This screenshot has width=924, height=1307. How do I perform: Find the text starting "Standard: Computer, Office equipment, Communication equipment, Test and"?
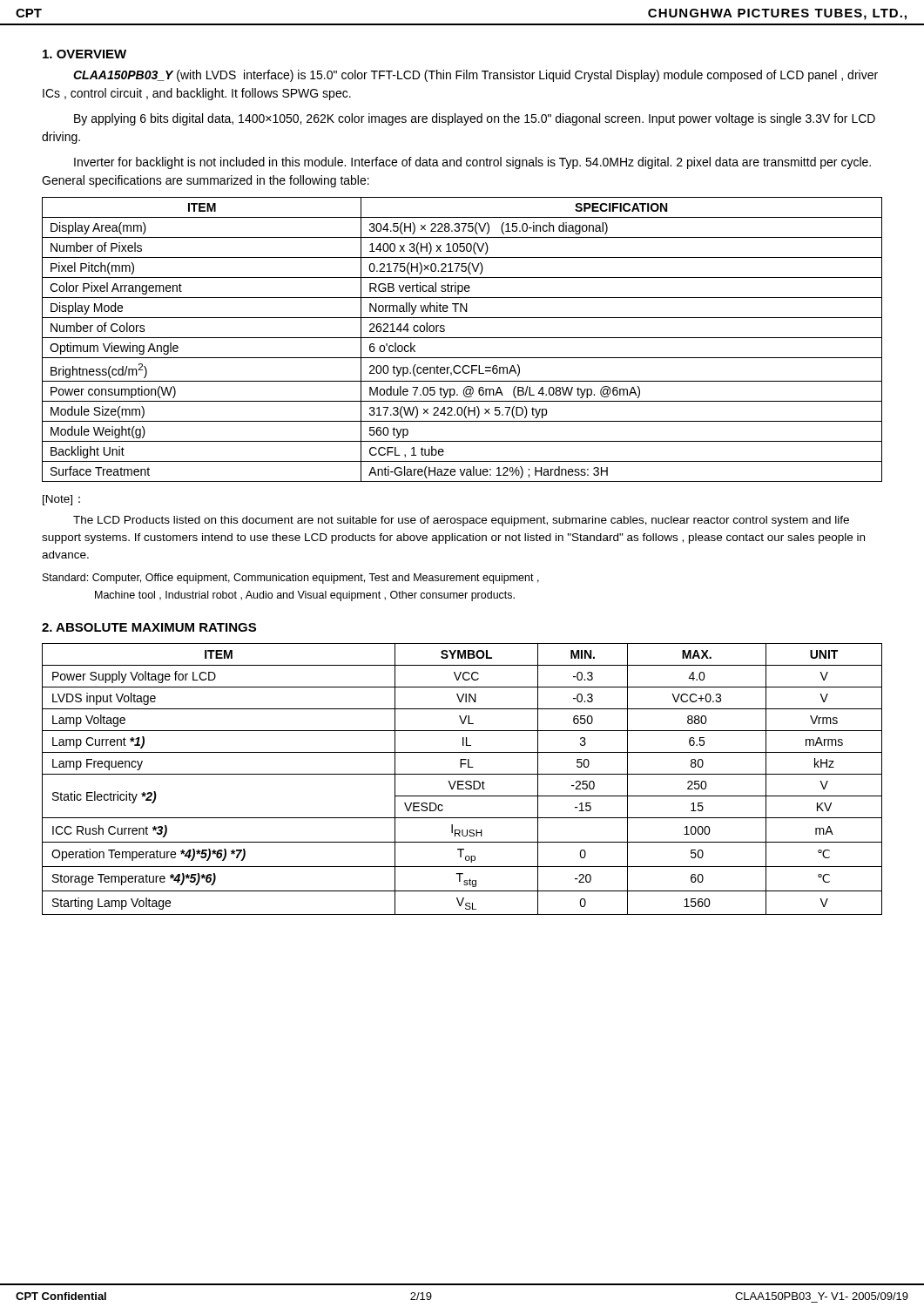[291, 577]
